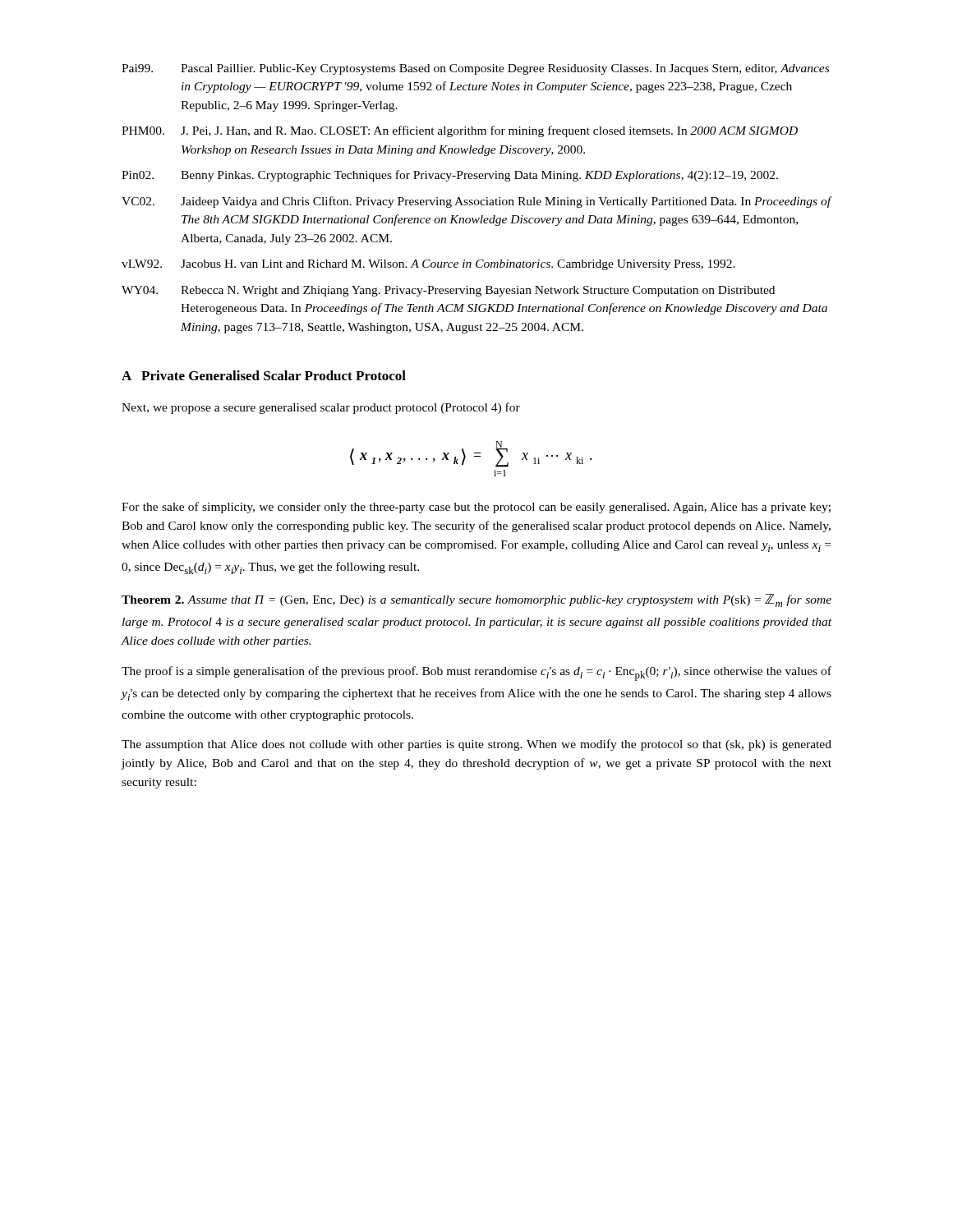Click on the text block that says "The assumption that"

(476, 762)
